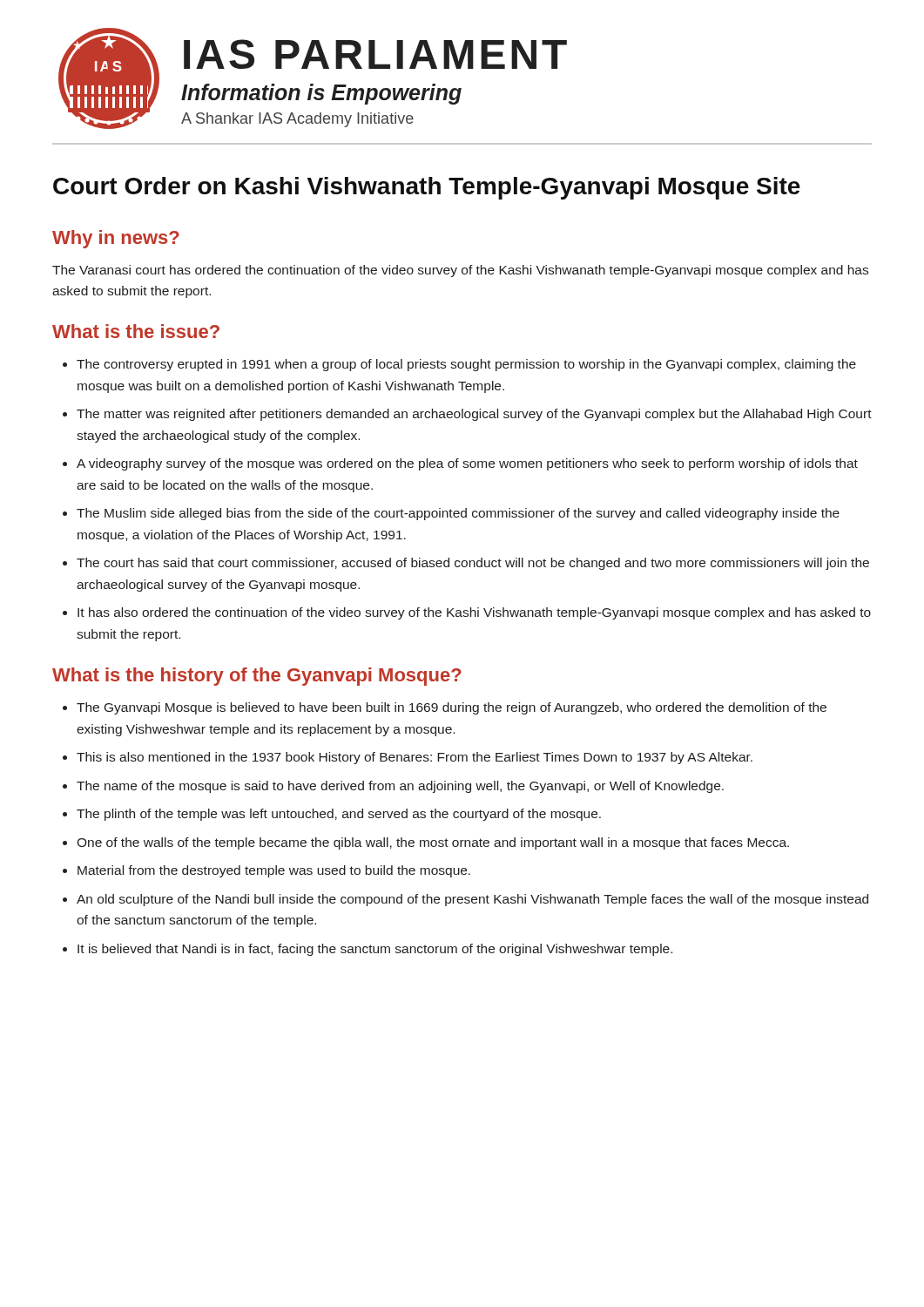This screenshot has height=1307, width=924.
Task: Select the region starting "The plinth of"
Action: point(339,814)
